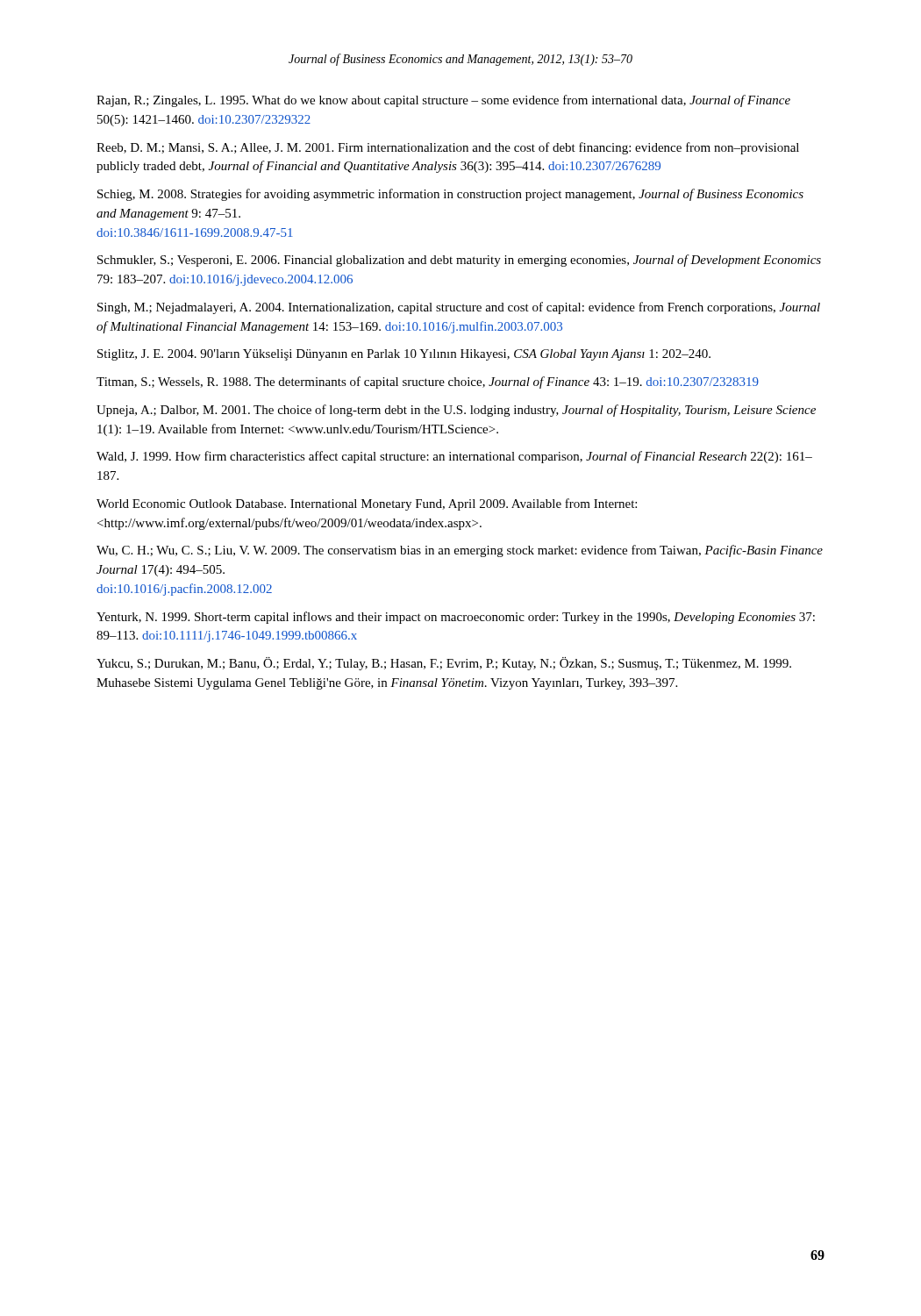Screen dimensions: 1316x921
Task: Navigate to the block starting "Titman, S.; Wessels, R. 1988. The"
Action: [428, 382]
